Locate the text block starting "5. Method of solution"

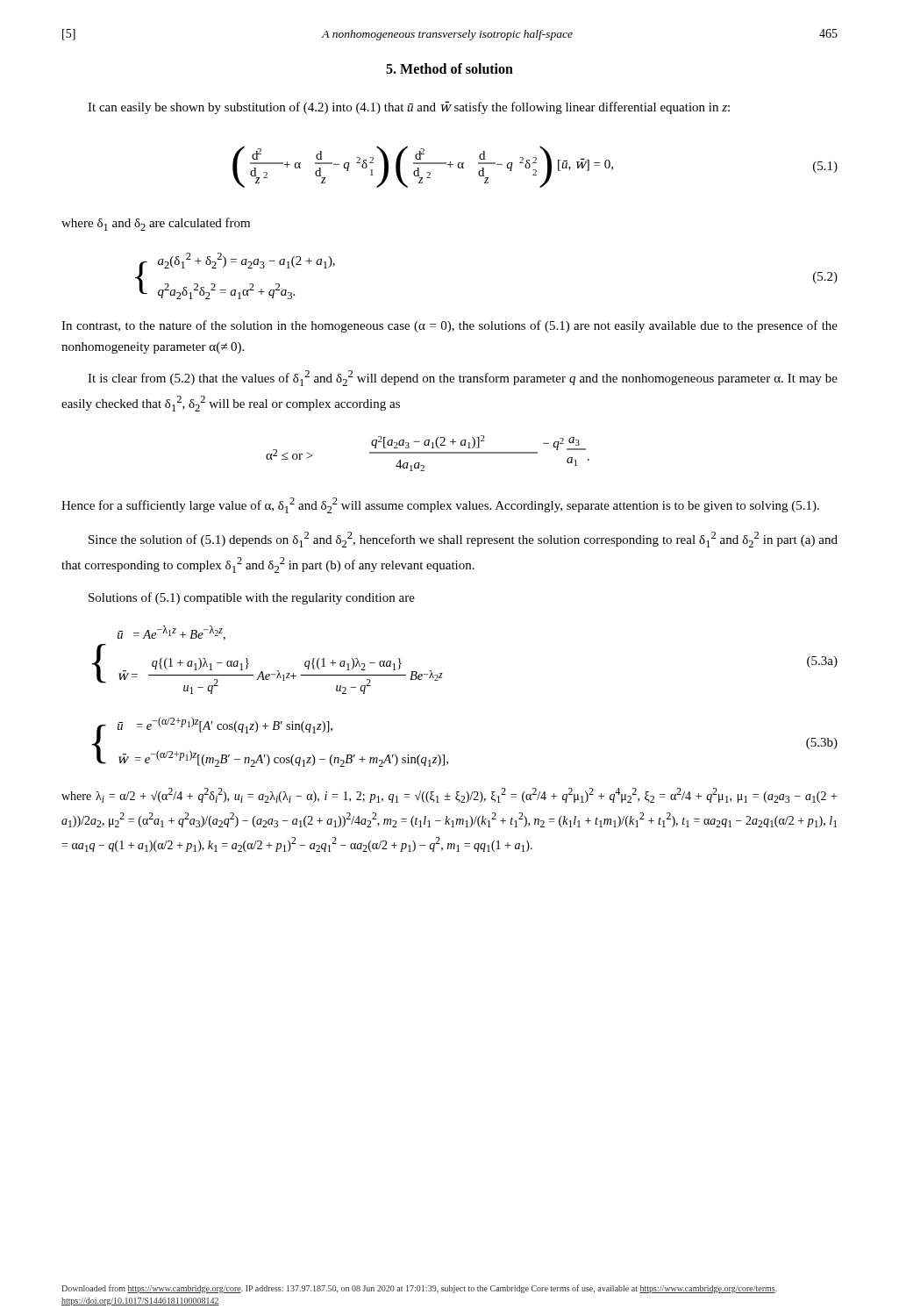click(450, 69)
